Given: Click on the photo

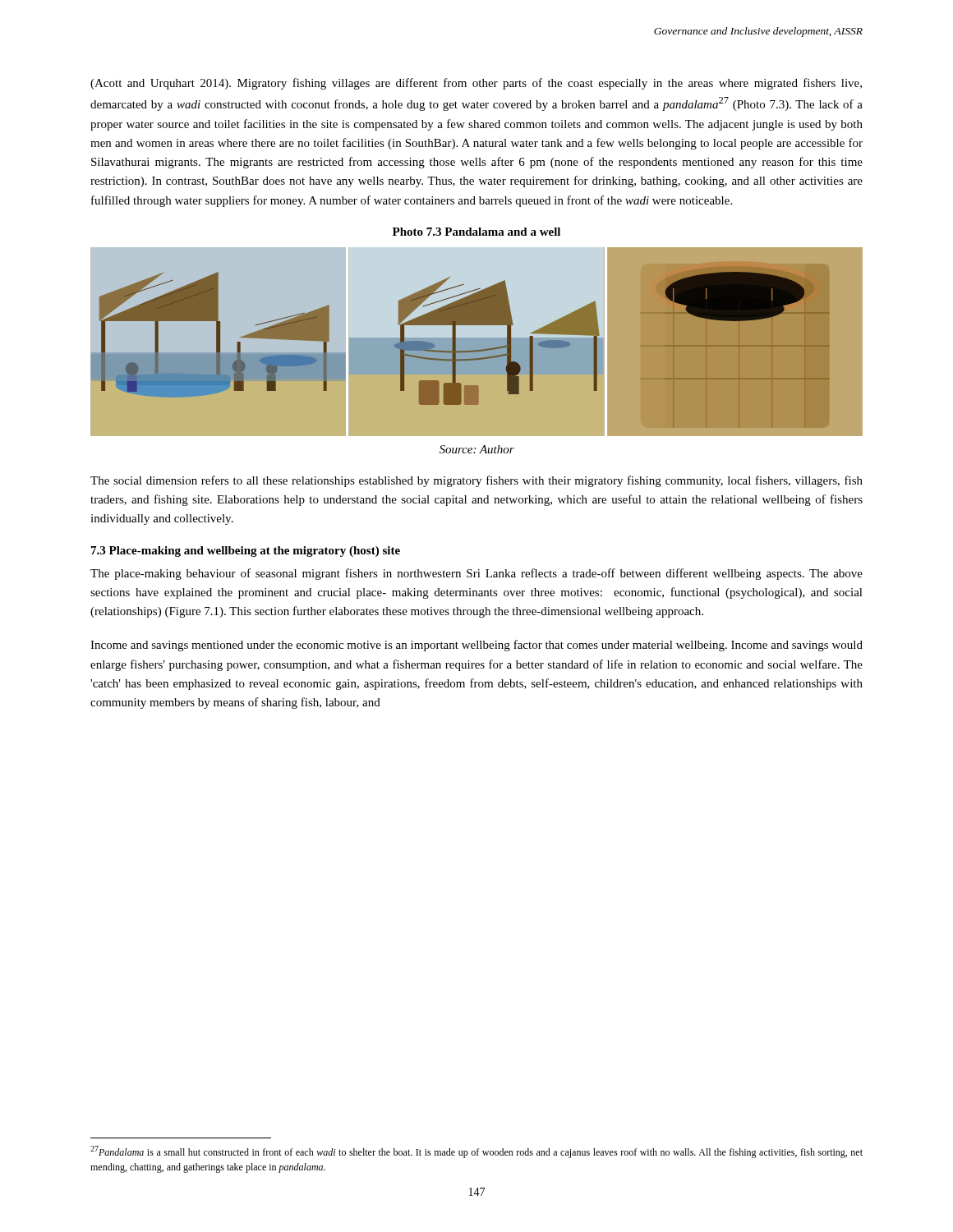Looking at the screenshot, I should pyautogui.click(x=476, y=341).
